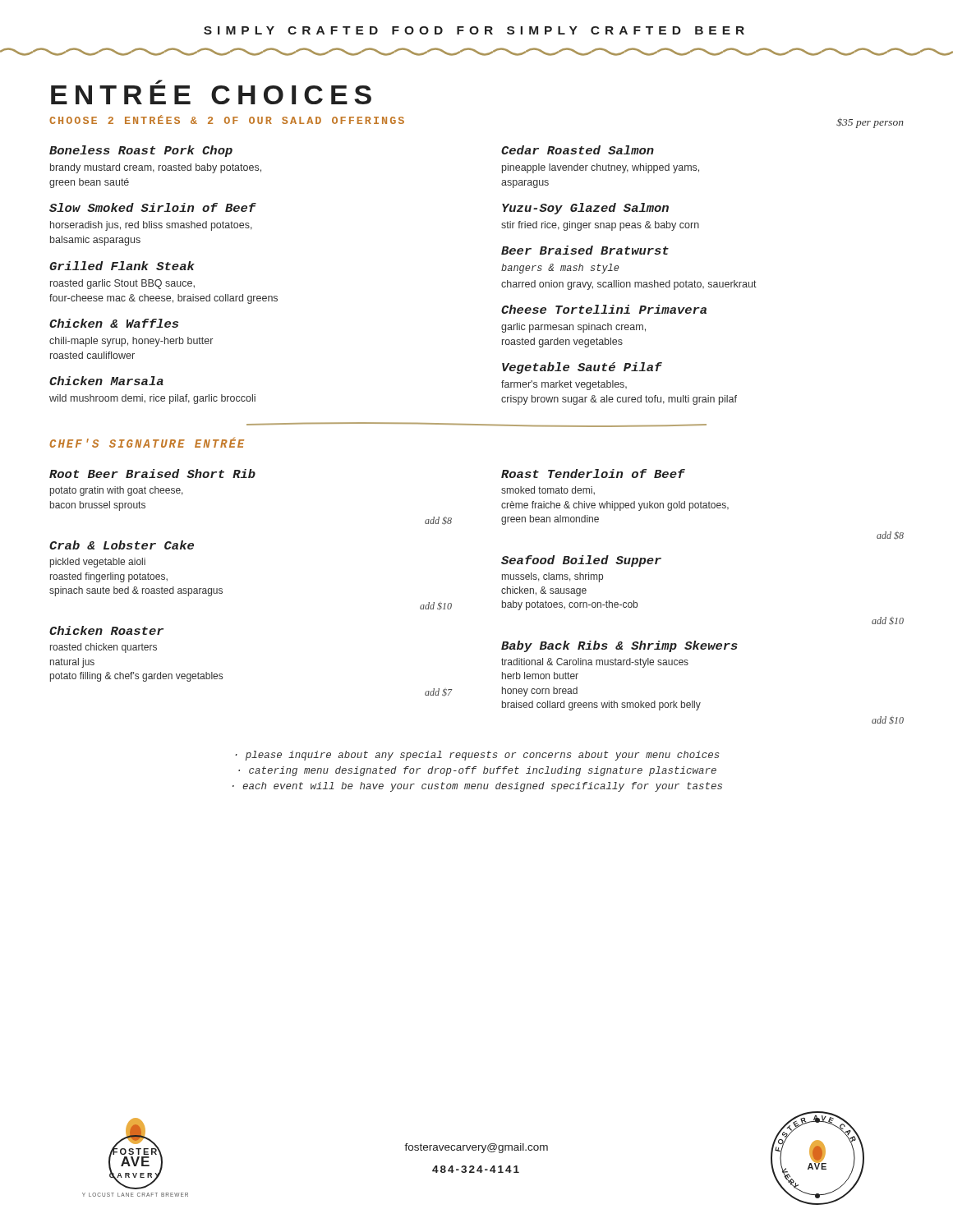Click on the list item containing "Chicken Marsala wild mushroom"

[x=251, y=390]
